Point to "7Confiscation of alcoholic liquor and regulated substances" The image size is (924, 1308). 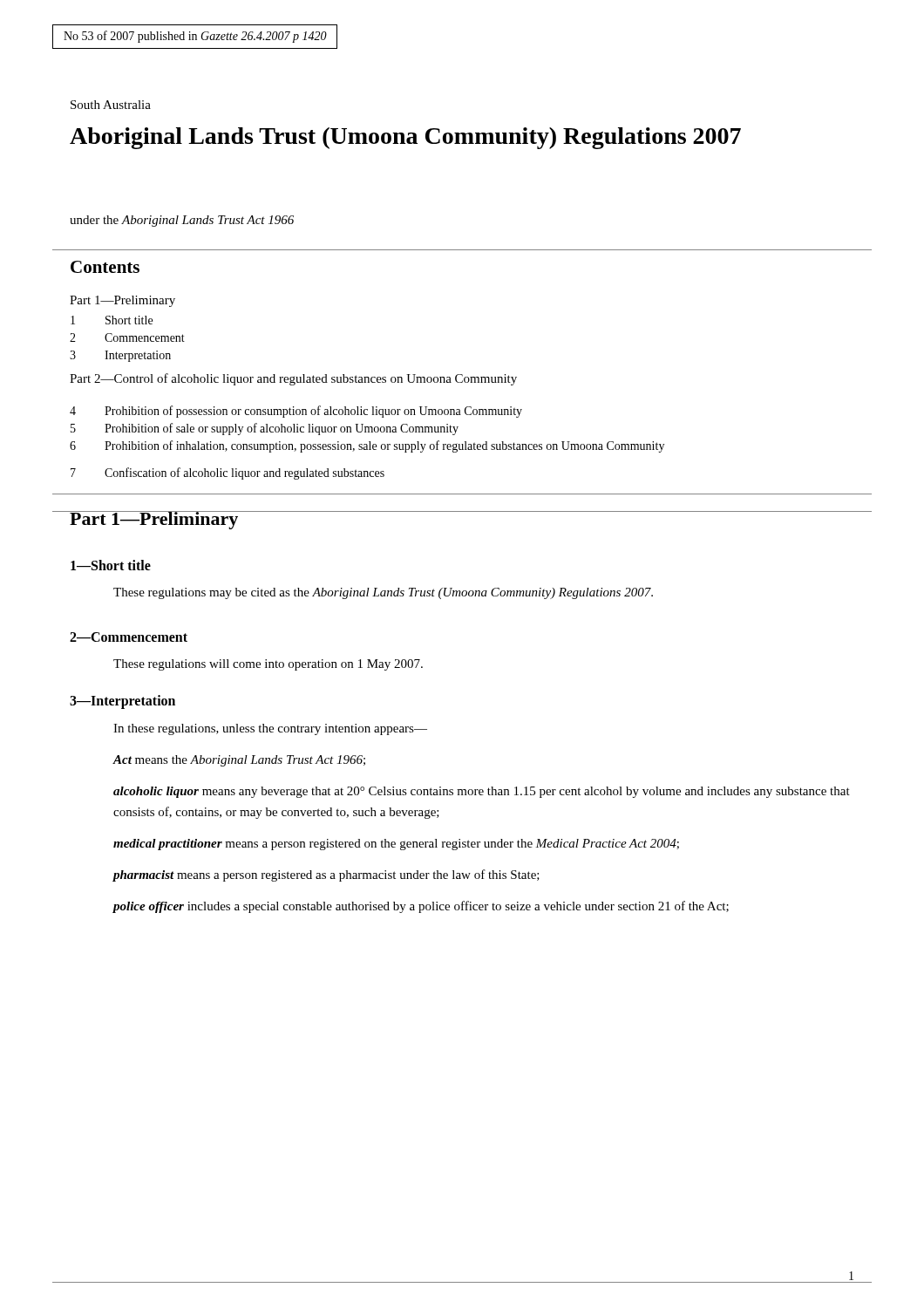coord(227,473)
